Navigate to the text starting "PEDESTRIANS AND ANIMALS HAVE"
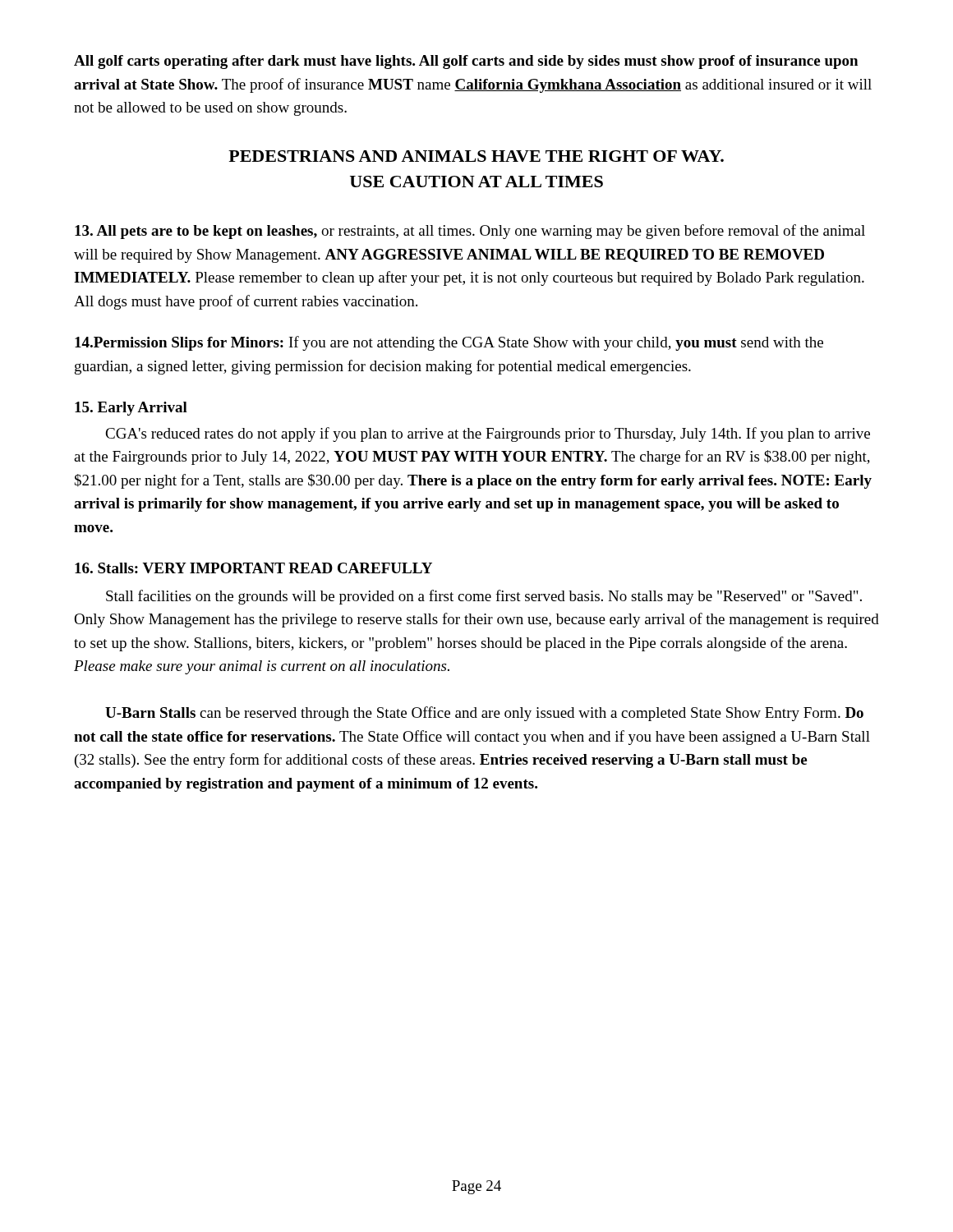 476,168
